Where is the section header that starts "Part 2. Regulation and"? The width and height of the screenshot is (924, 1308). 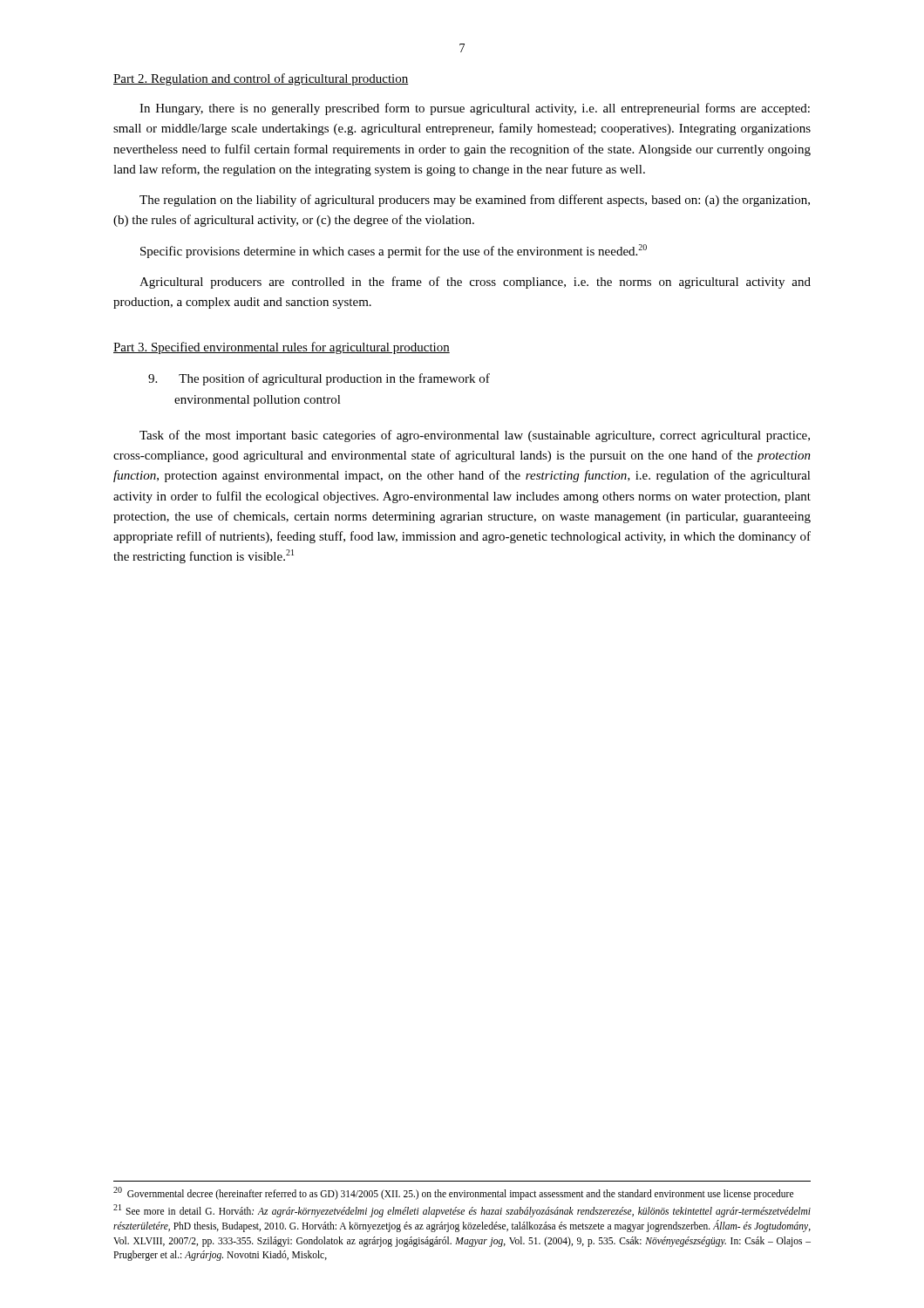point(261,78)
